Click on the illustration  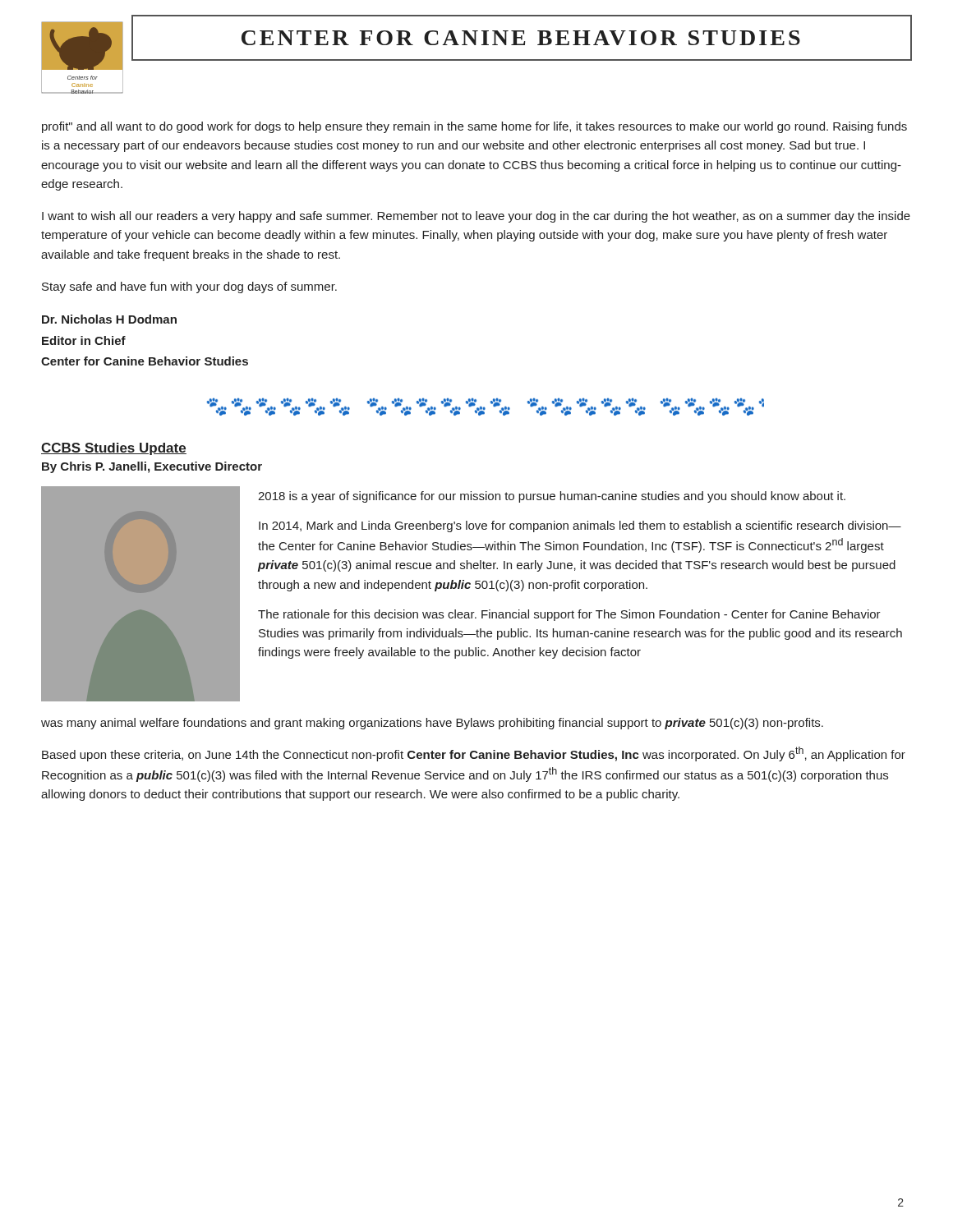(476, 406)
